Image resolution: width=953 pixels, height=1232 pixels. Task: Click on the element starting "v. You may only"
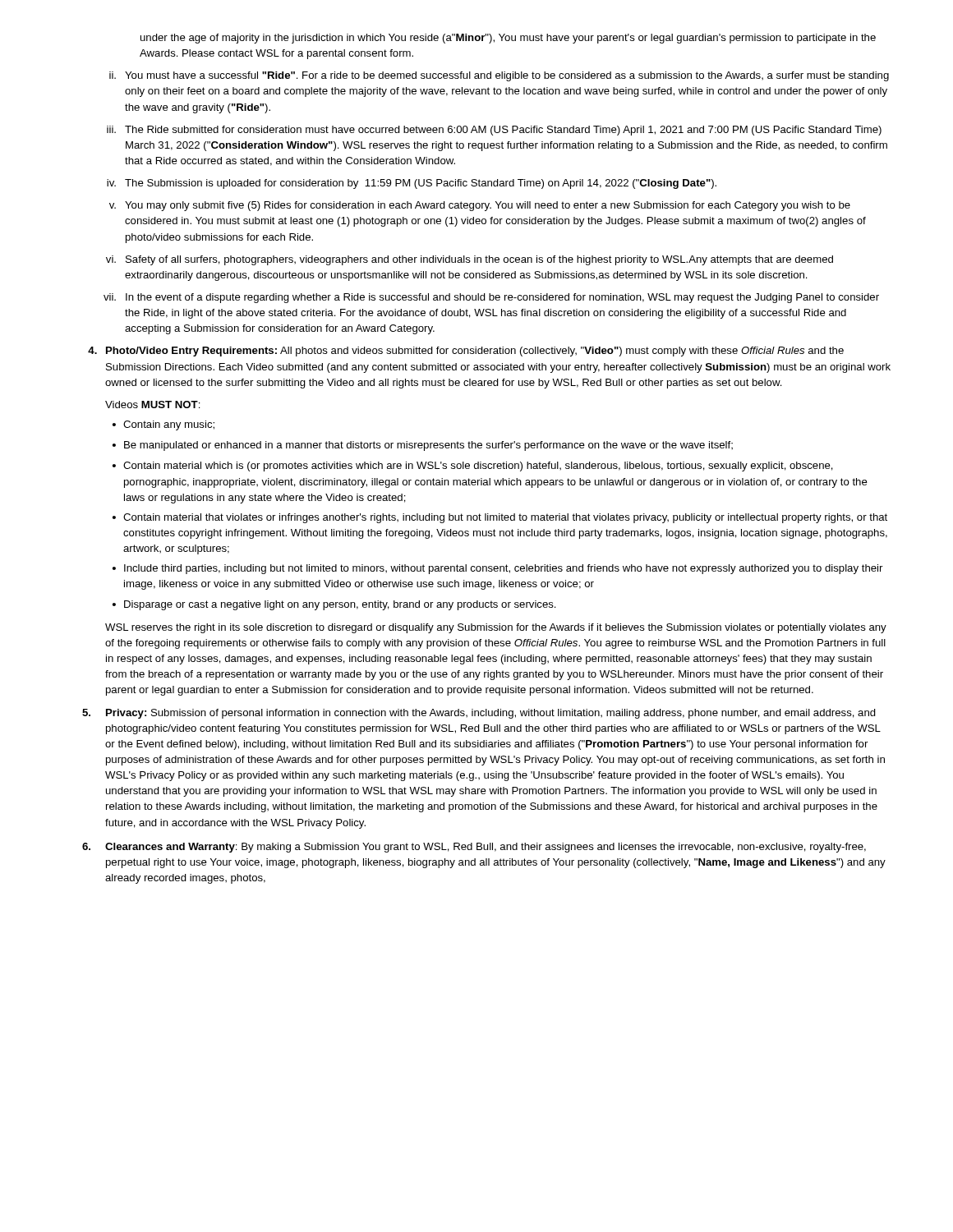click(487, 221)
